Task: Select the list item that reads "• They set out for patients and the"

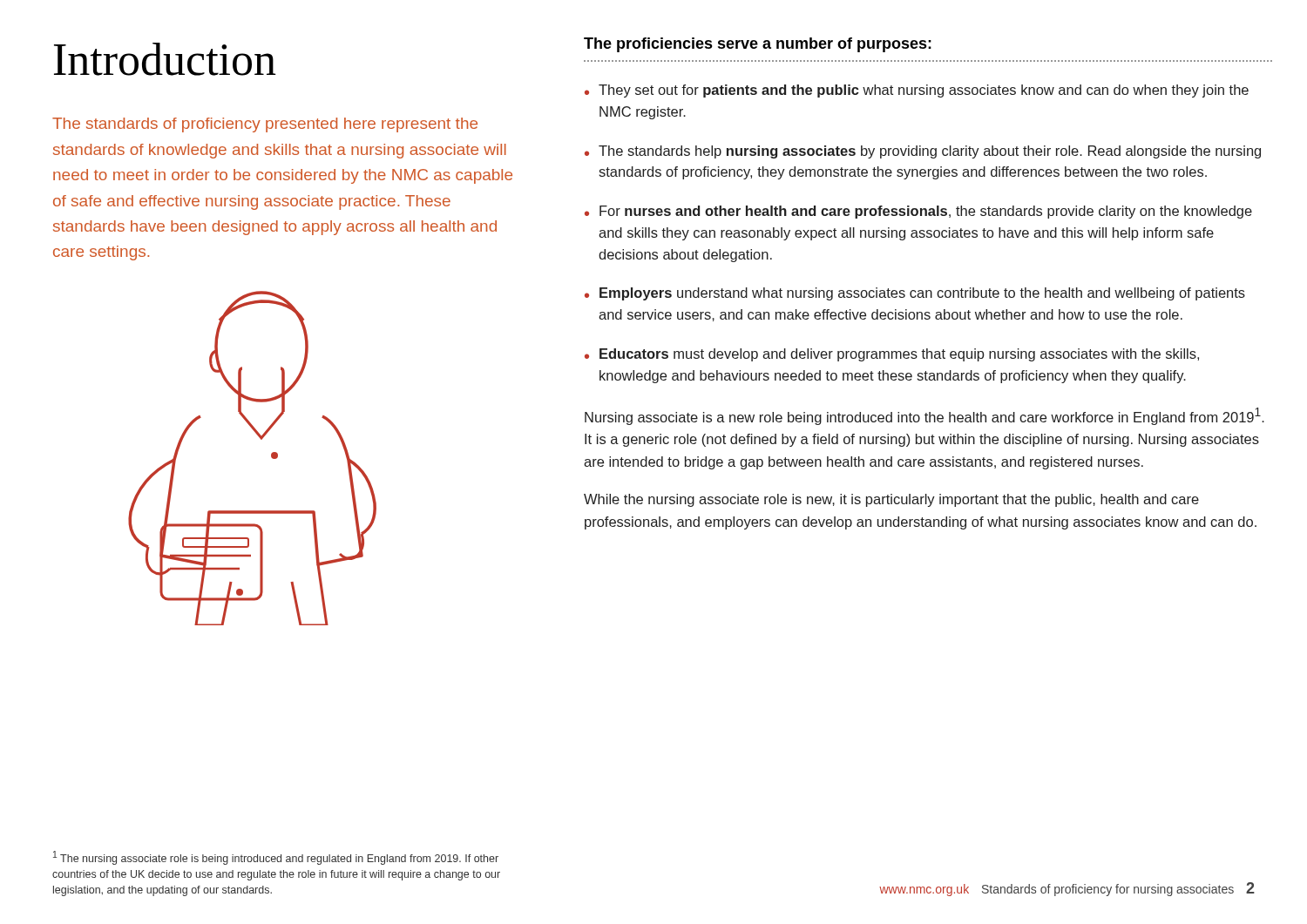Action: 928,101
